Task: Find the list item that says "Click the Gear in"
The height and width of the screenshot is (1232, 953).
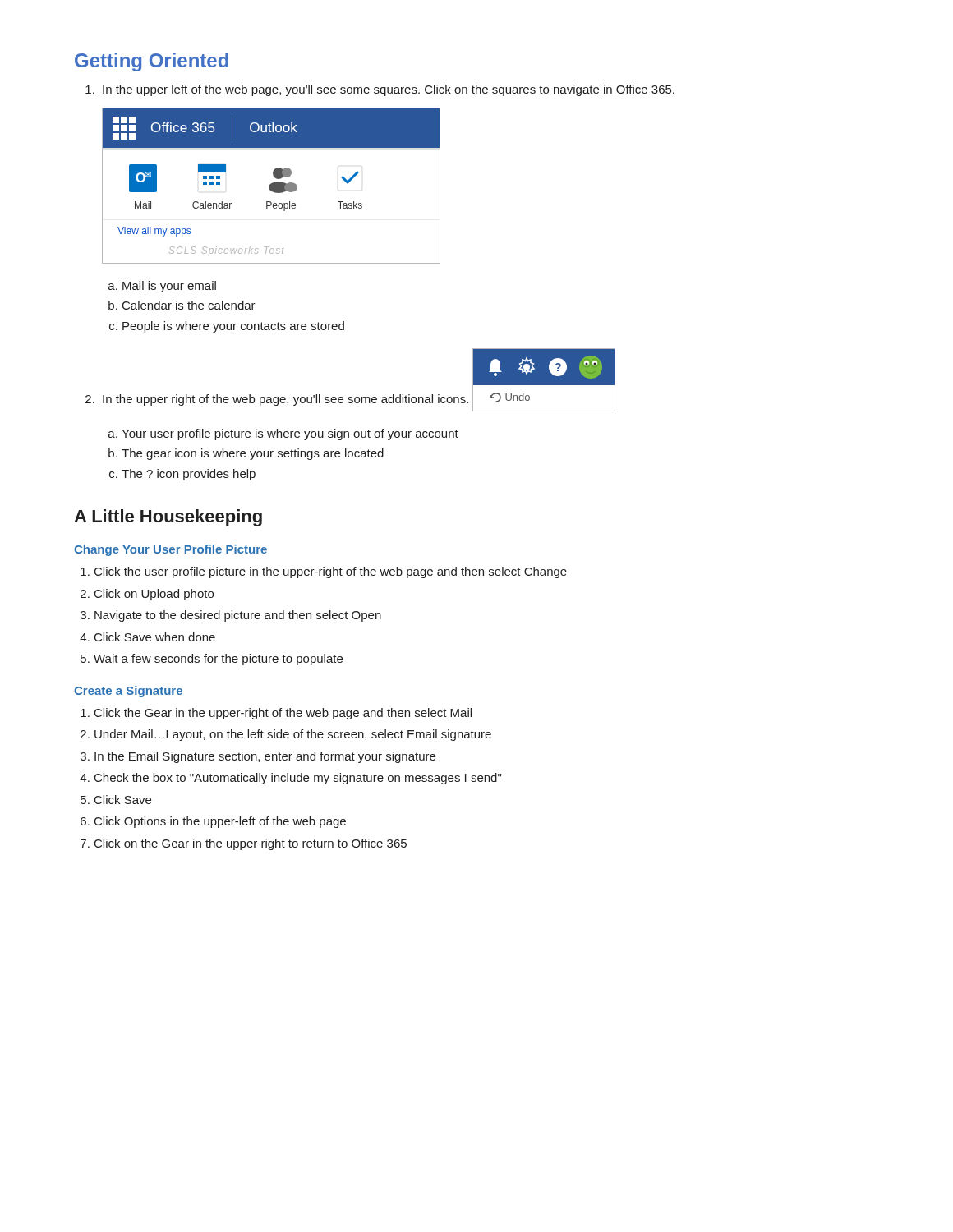Action: [x=283, y=712]
